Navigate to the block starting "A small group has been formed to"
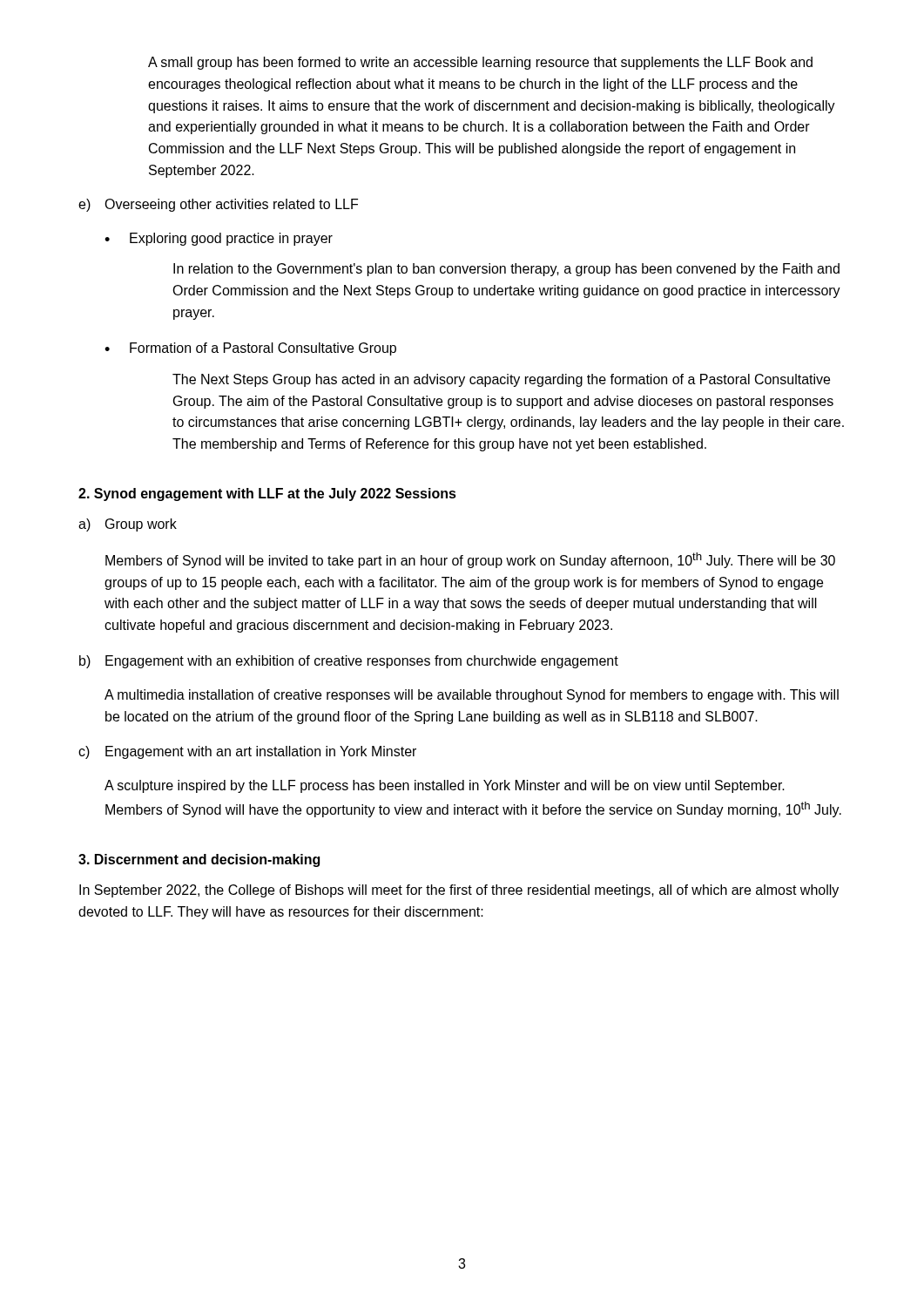 (491, 116)
